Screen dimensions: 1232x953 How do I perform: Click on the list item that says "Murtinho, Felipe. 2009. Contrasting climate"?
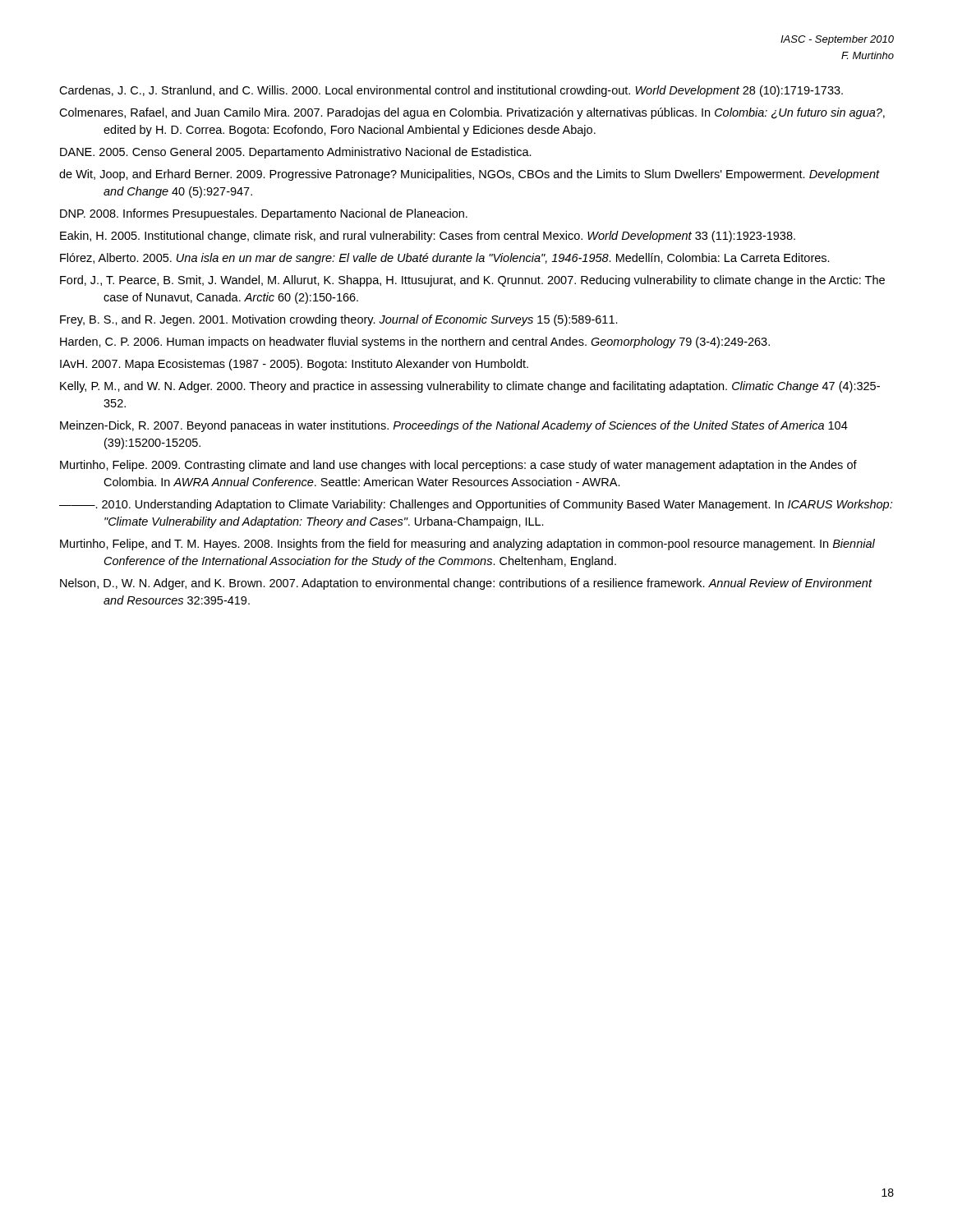(458, 474)
